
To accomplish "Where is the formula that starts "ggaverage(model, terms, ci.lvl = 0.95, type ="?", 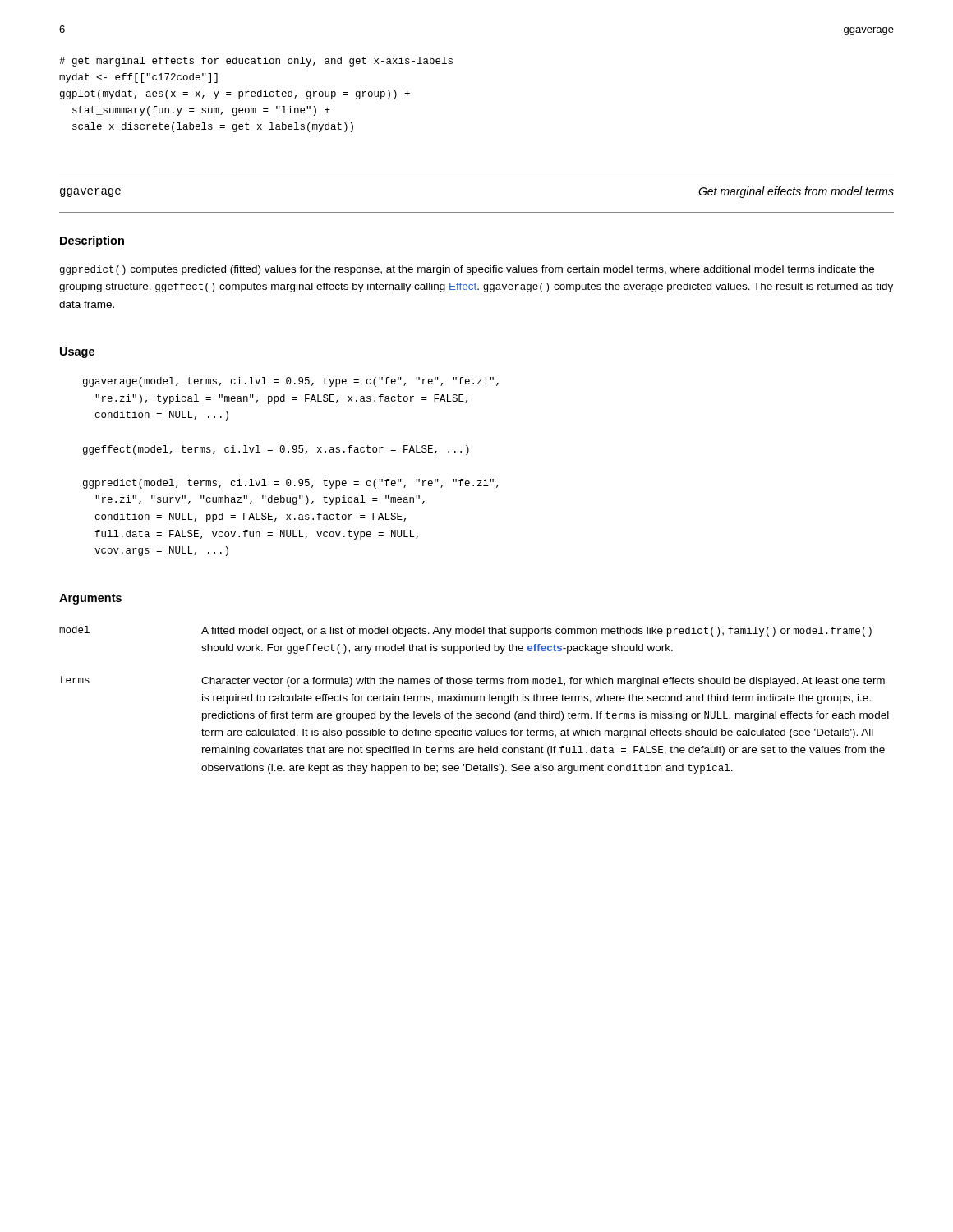I will click(291, 382).
